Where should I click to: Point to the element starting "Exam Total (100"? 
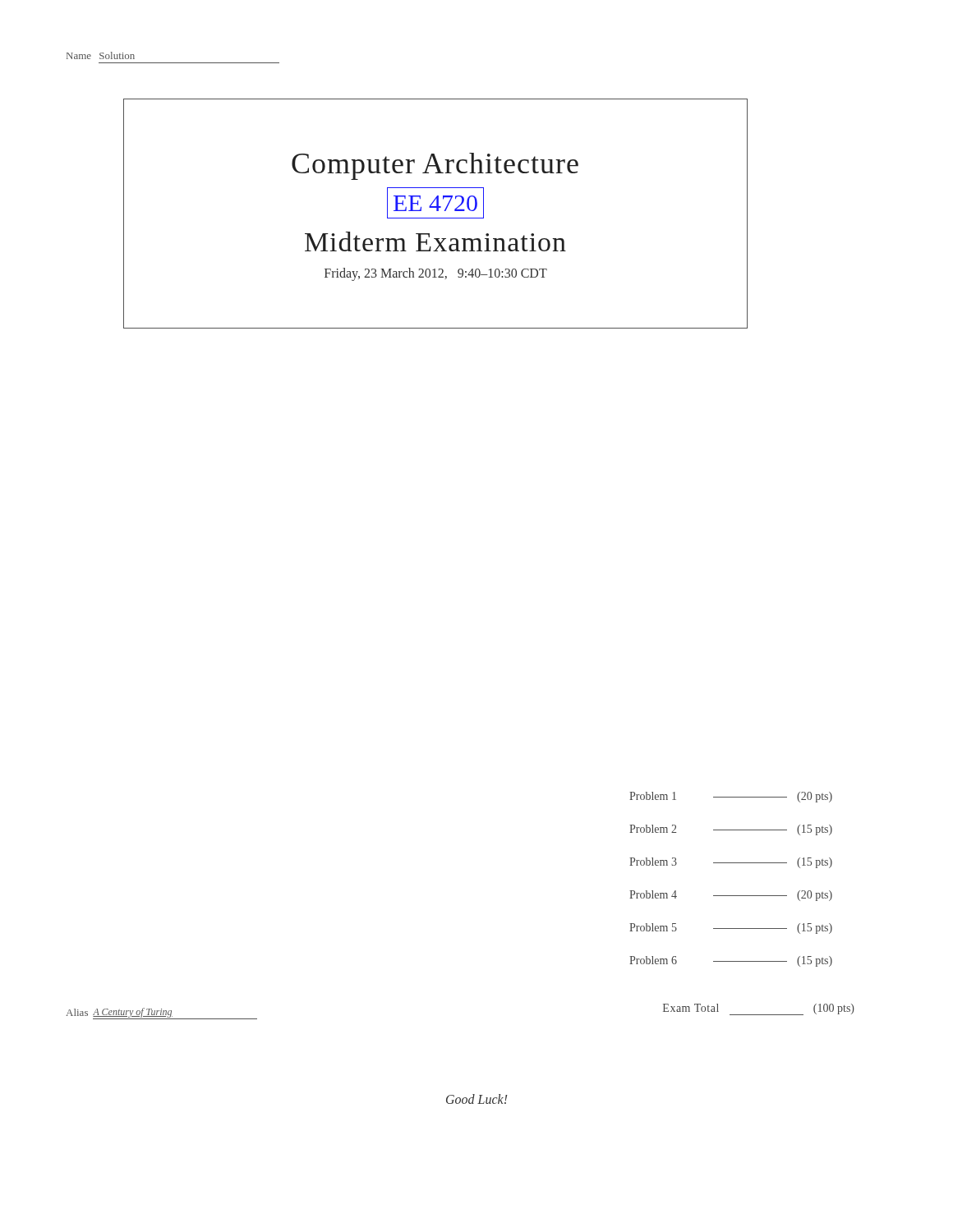[758, 1009]
